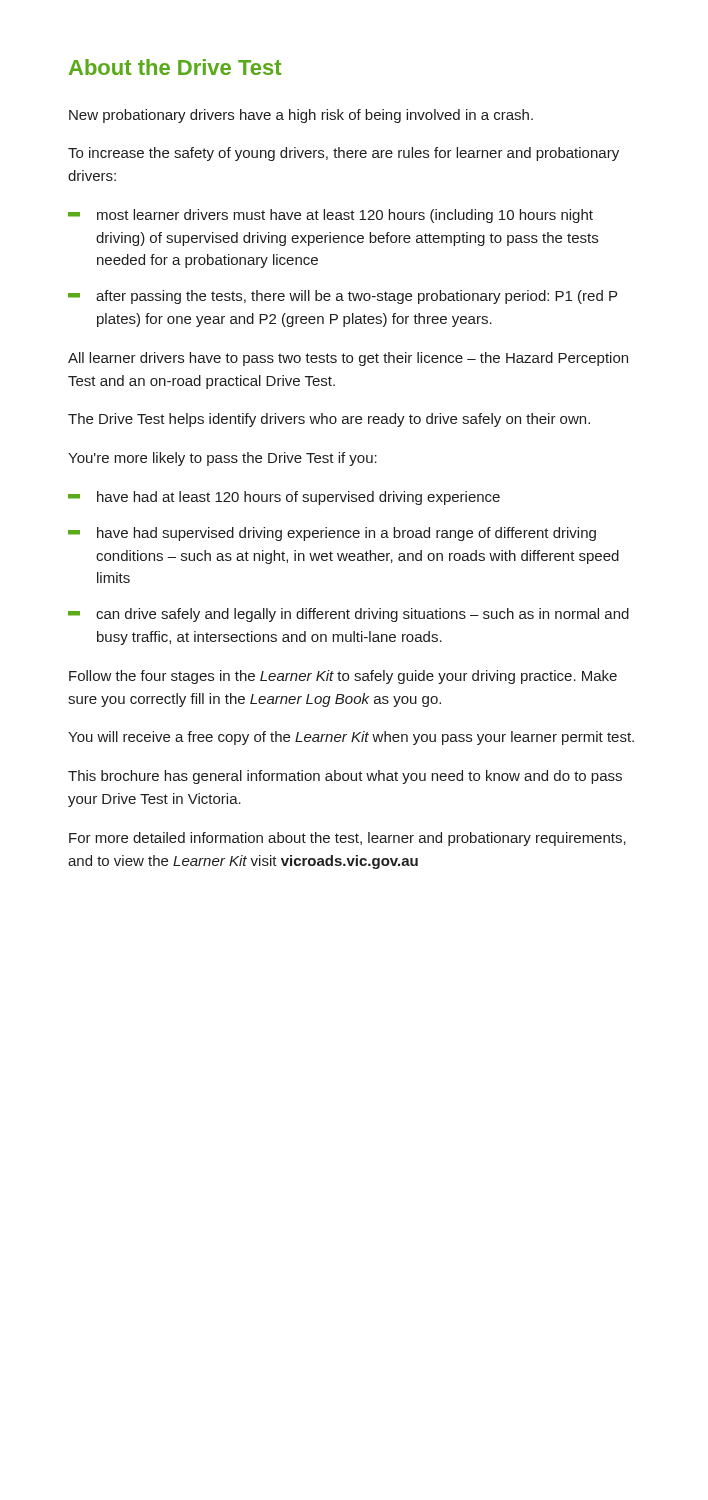Image resolution: width=708 pixels, height=1500 pixels.
Task: Find the block starting "after passing the tests, there will be a"
Action: (352, 308)
